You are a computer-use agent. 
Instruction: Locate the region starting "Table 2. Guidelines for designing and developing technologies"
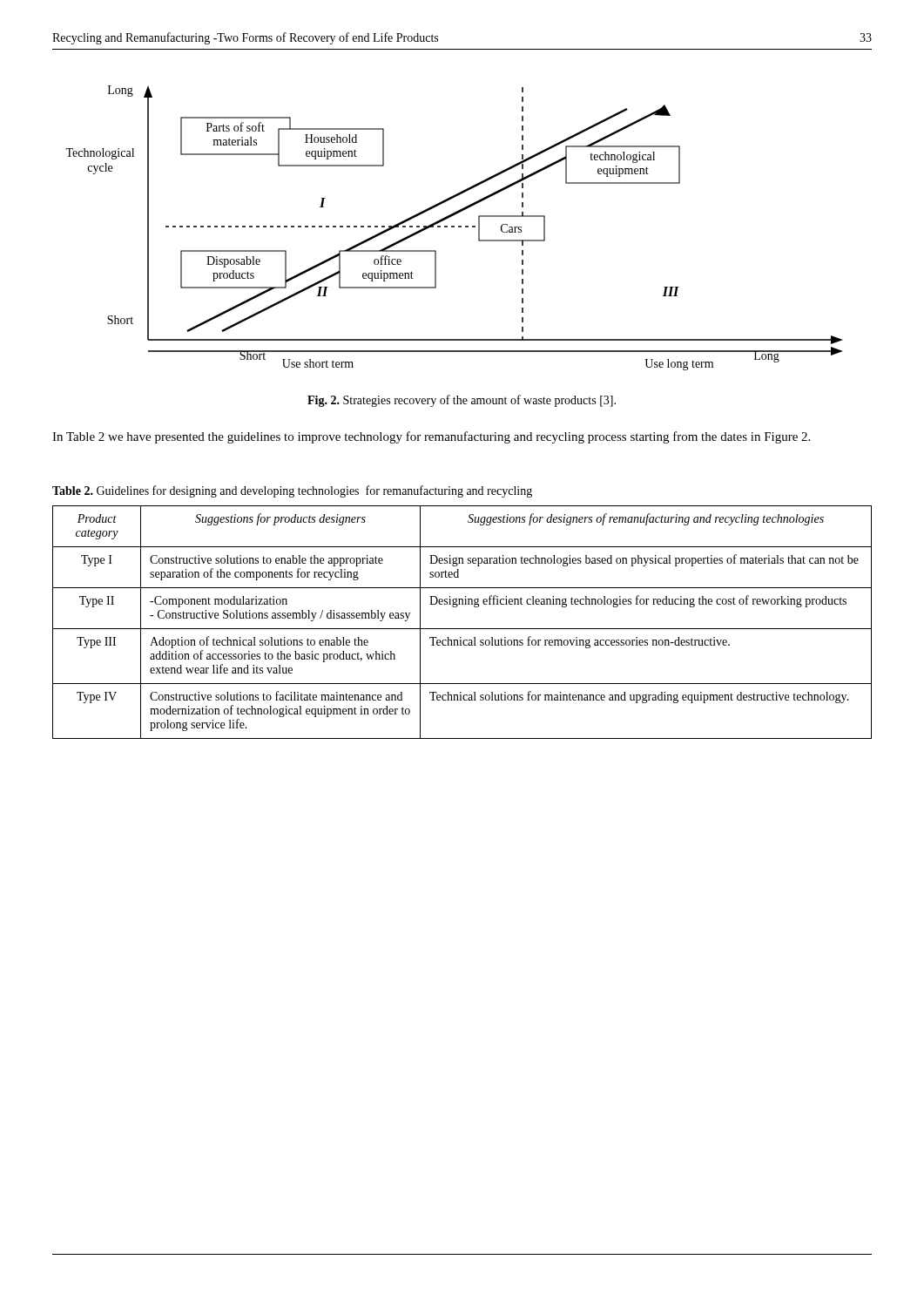tap(292, 491)
